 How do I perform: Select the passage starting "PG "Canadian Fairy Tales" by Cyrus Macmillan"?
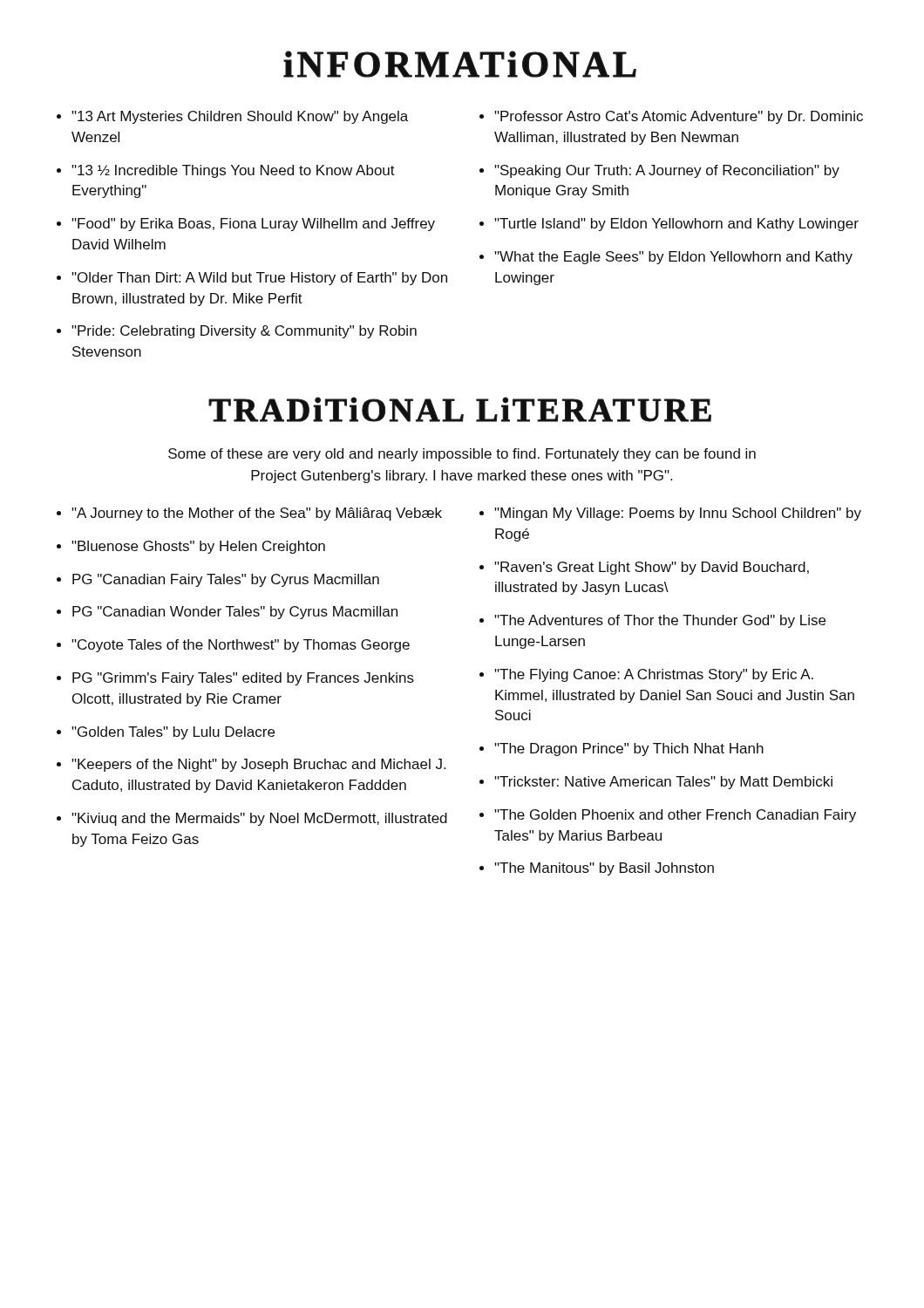coord(226,579)
